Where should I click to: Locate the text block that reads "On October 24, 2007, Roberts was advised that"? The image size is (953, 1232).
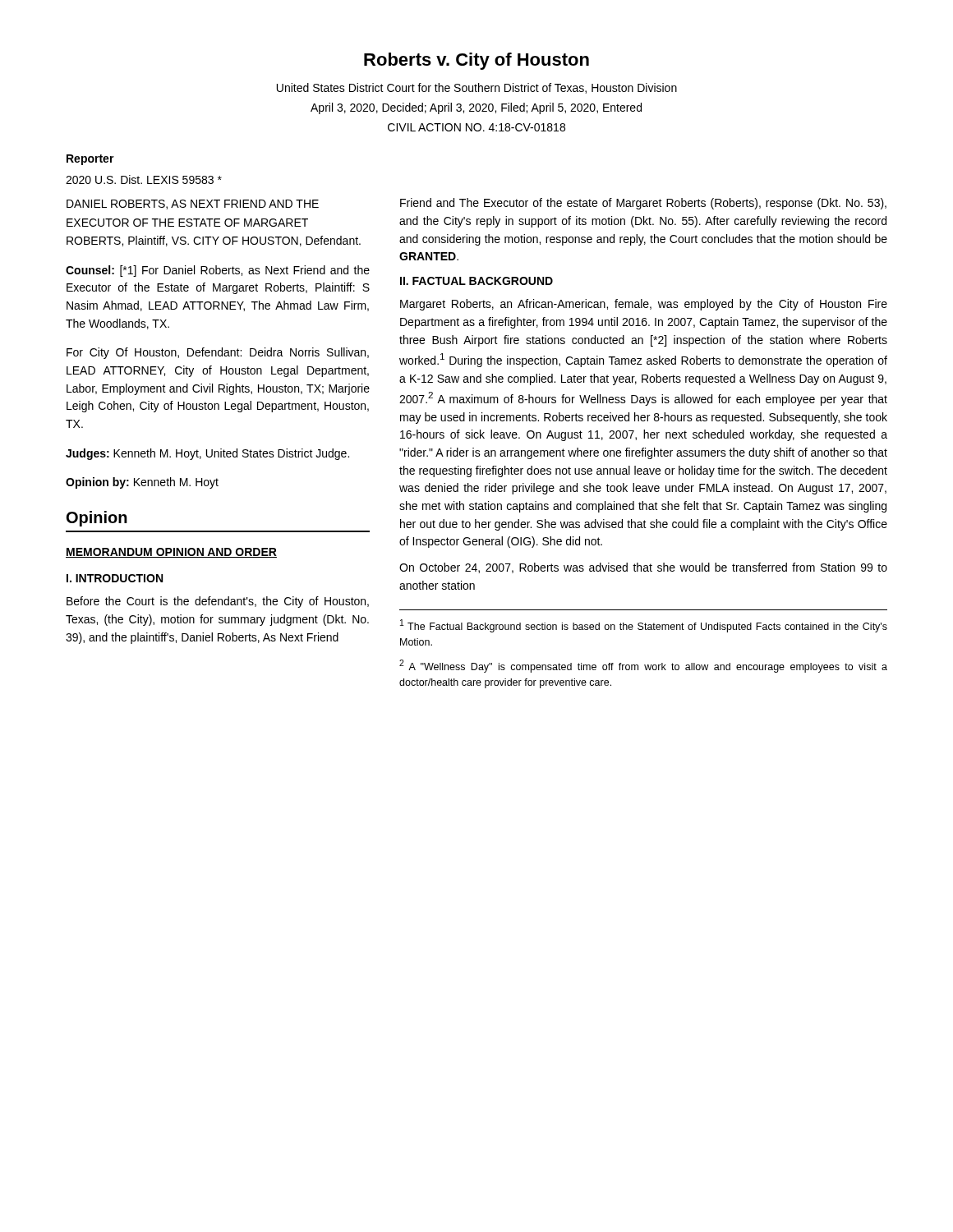(643, 577)
